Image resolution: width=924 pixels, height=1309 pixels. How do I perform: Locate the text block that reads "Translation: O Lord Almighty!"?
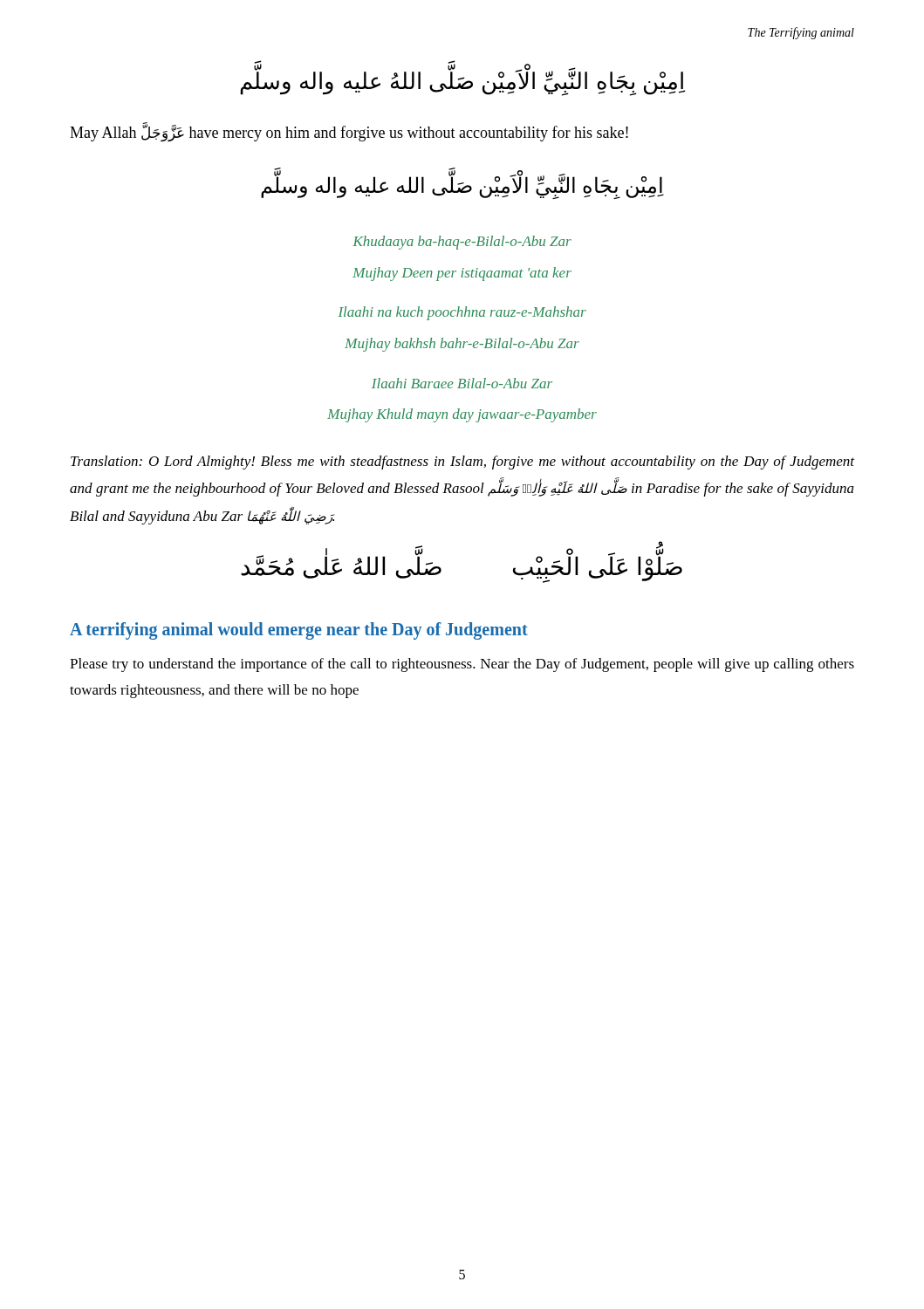pyautogui.click(x=462, y=489)
